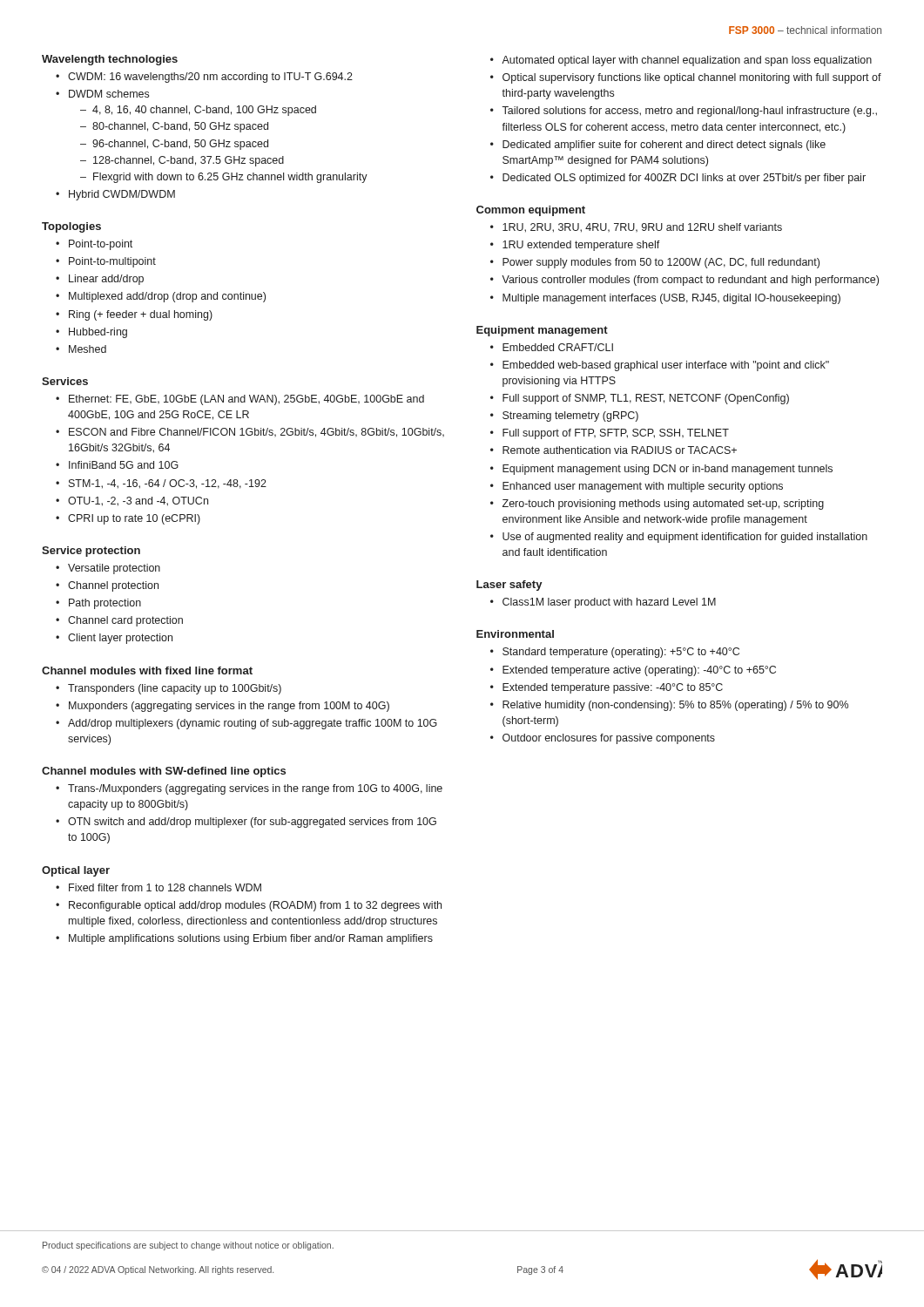Click on the passage starting "80-channel, C-band, 50 GHz spaced"
Screen dimensions: 1307x924
181,127
